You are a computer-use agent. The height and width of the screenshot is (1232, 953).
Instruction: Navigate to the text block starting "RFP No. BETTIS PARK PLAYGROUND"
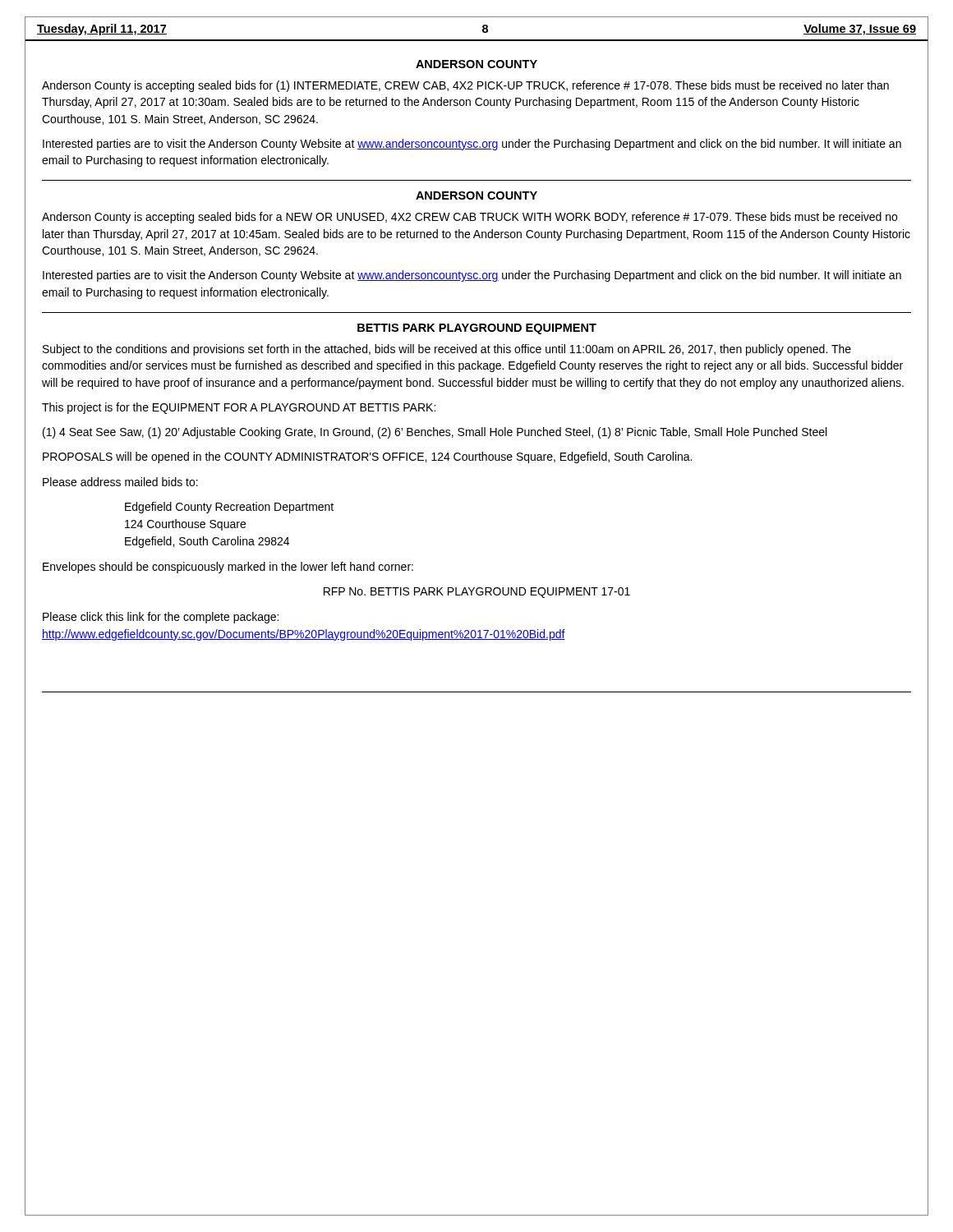click(476, 592)
